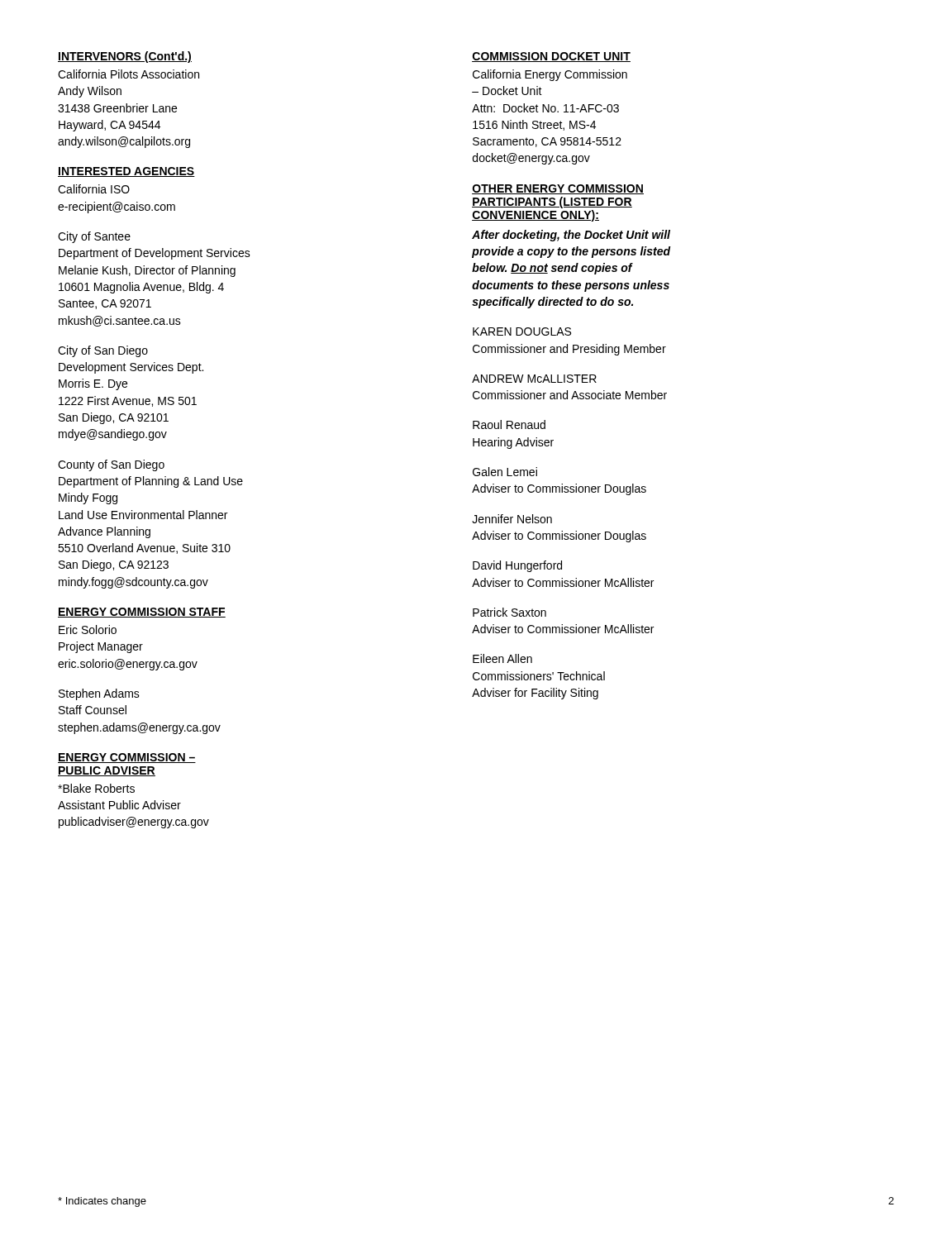The width and height of the screenshot is (952, 1240).
Task: Locate the text that reads "KAREN DOUGLAS Commissioner and Presiding Member"
Action: point(522,331)
